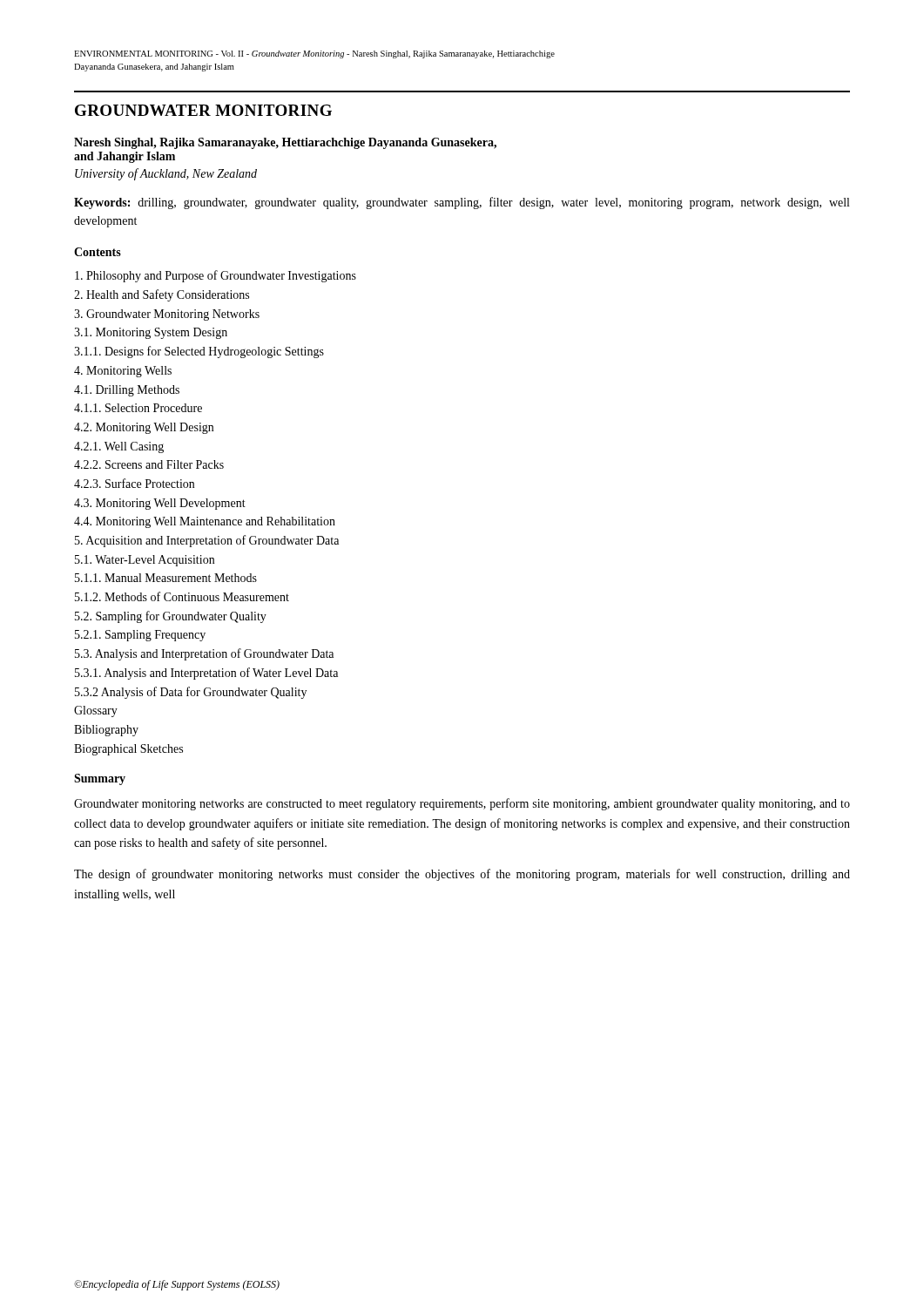Screen dimensions: 1307x924
Task: Where does it say "4.2.3. Surface Protection"?
Action: point(134,484)
